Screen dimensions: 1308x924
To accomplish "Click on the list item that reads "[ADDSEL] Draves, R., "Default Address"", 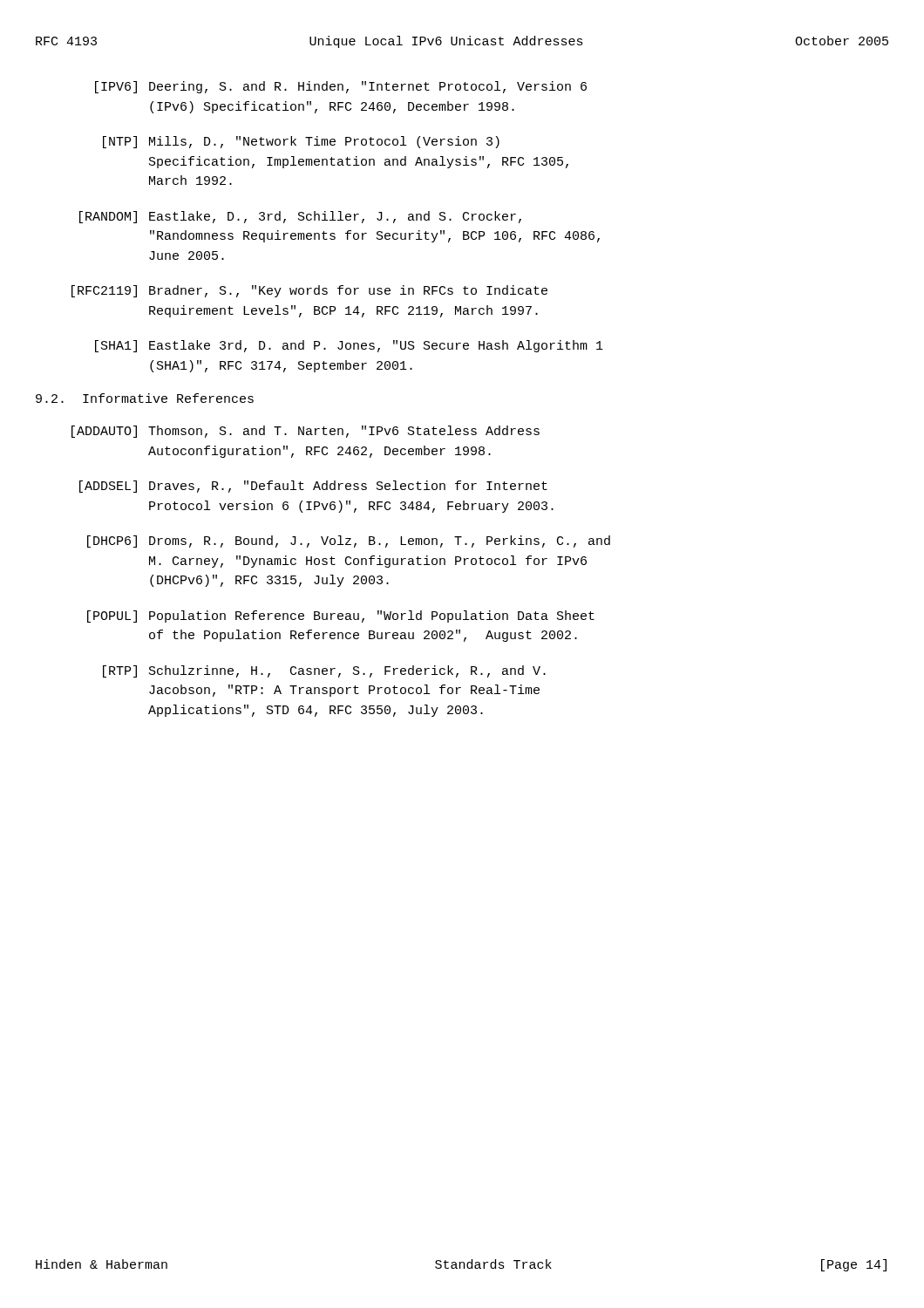I will click(462, 497).
